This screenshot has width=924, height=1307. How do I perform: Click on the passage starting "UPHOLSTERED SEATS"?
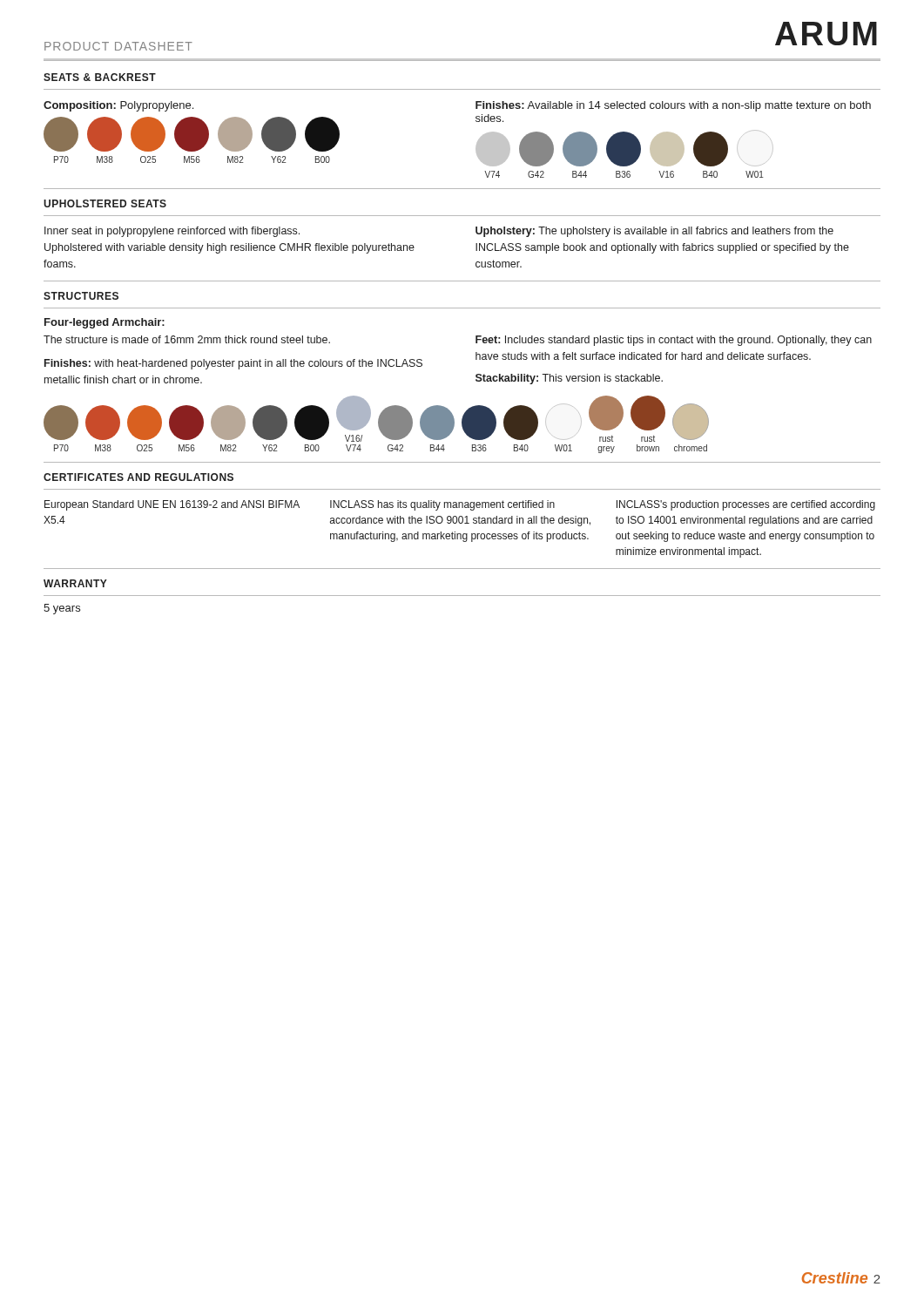[x=105, y=204]
